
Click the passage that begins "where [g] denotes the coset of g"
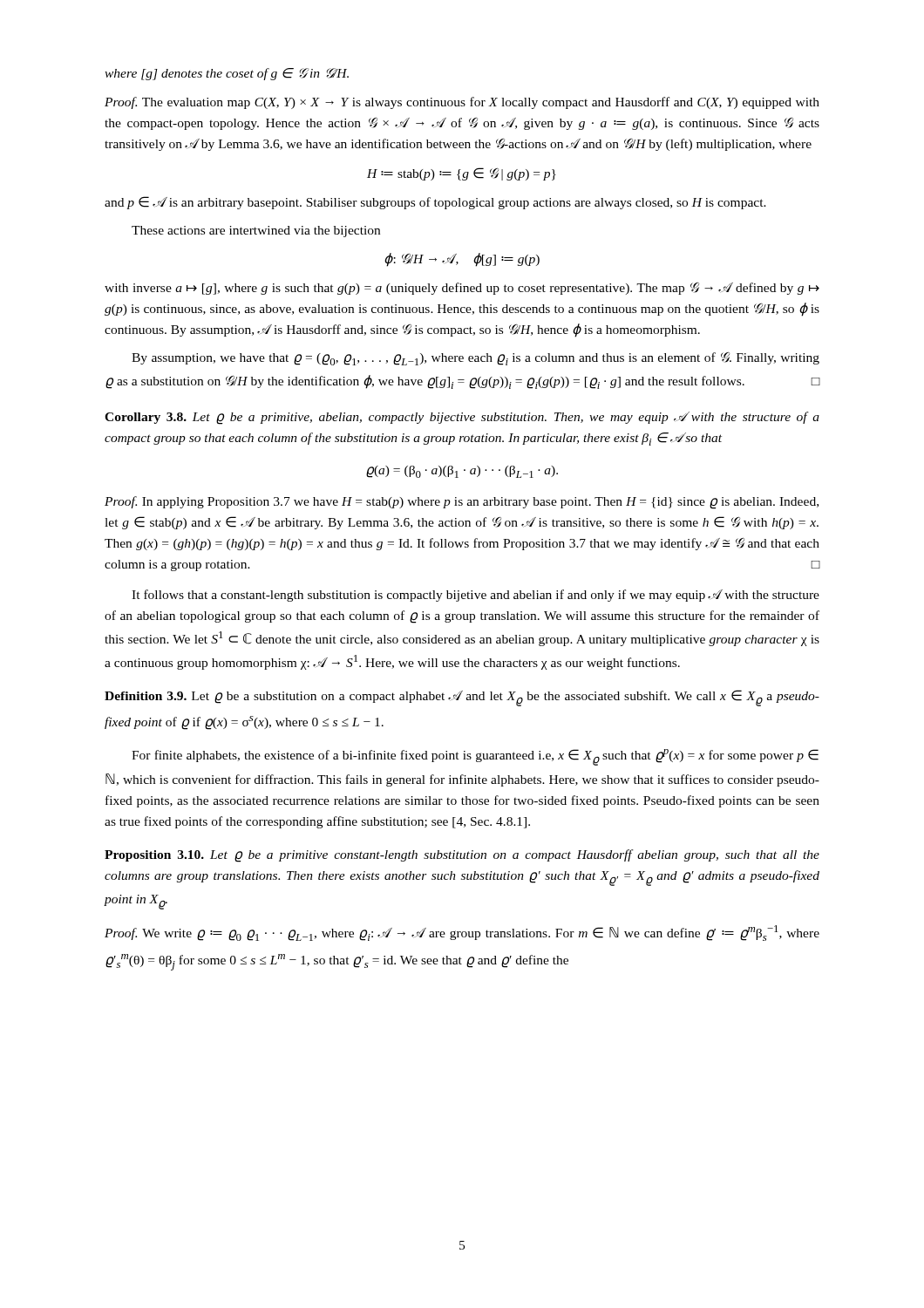227,74
